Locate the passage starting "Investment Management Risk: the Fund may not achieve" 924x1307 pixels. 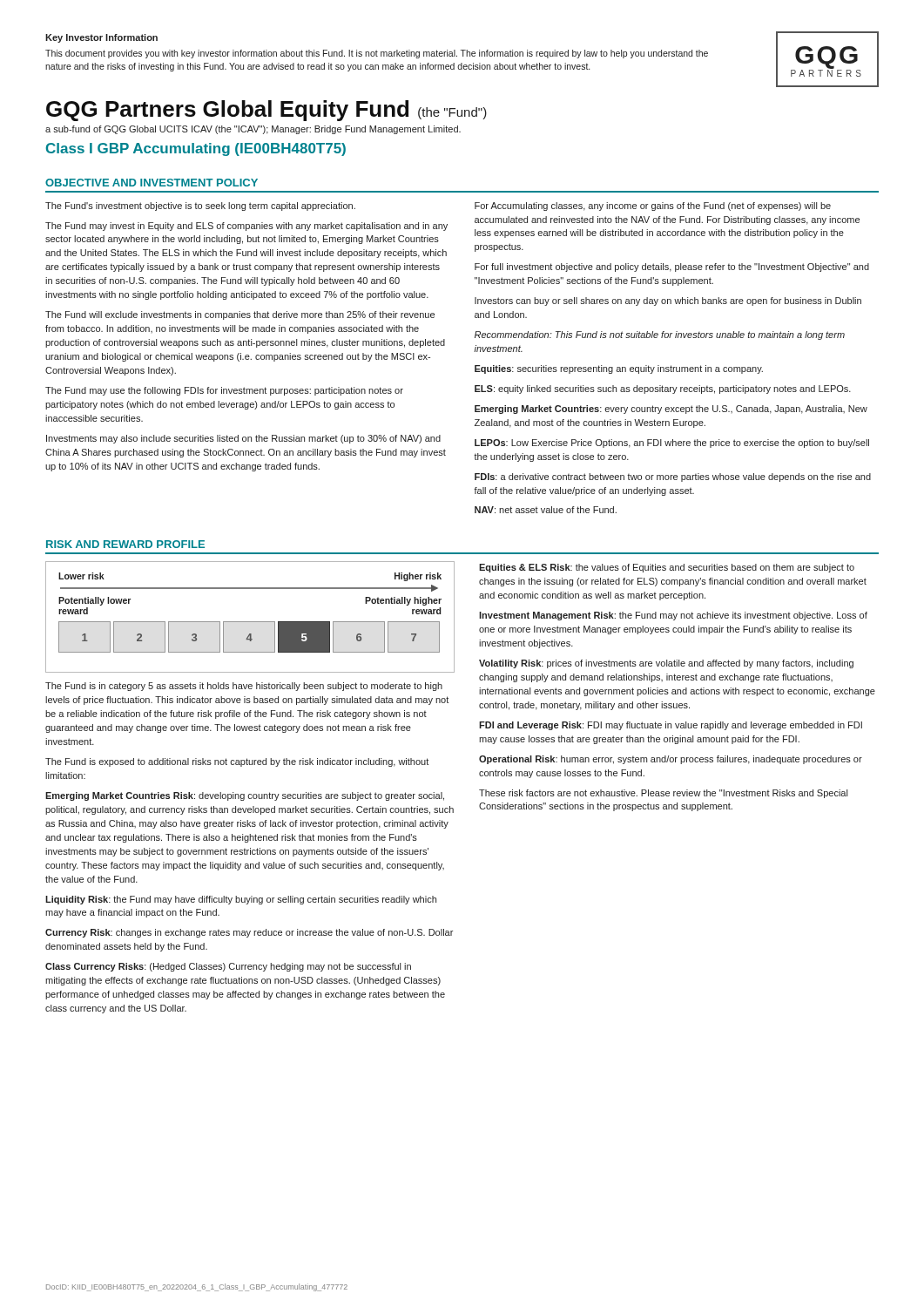click(x=679, y=630)
